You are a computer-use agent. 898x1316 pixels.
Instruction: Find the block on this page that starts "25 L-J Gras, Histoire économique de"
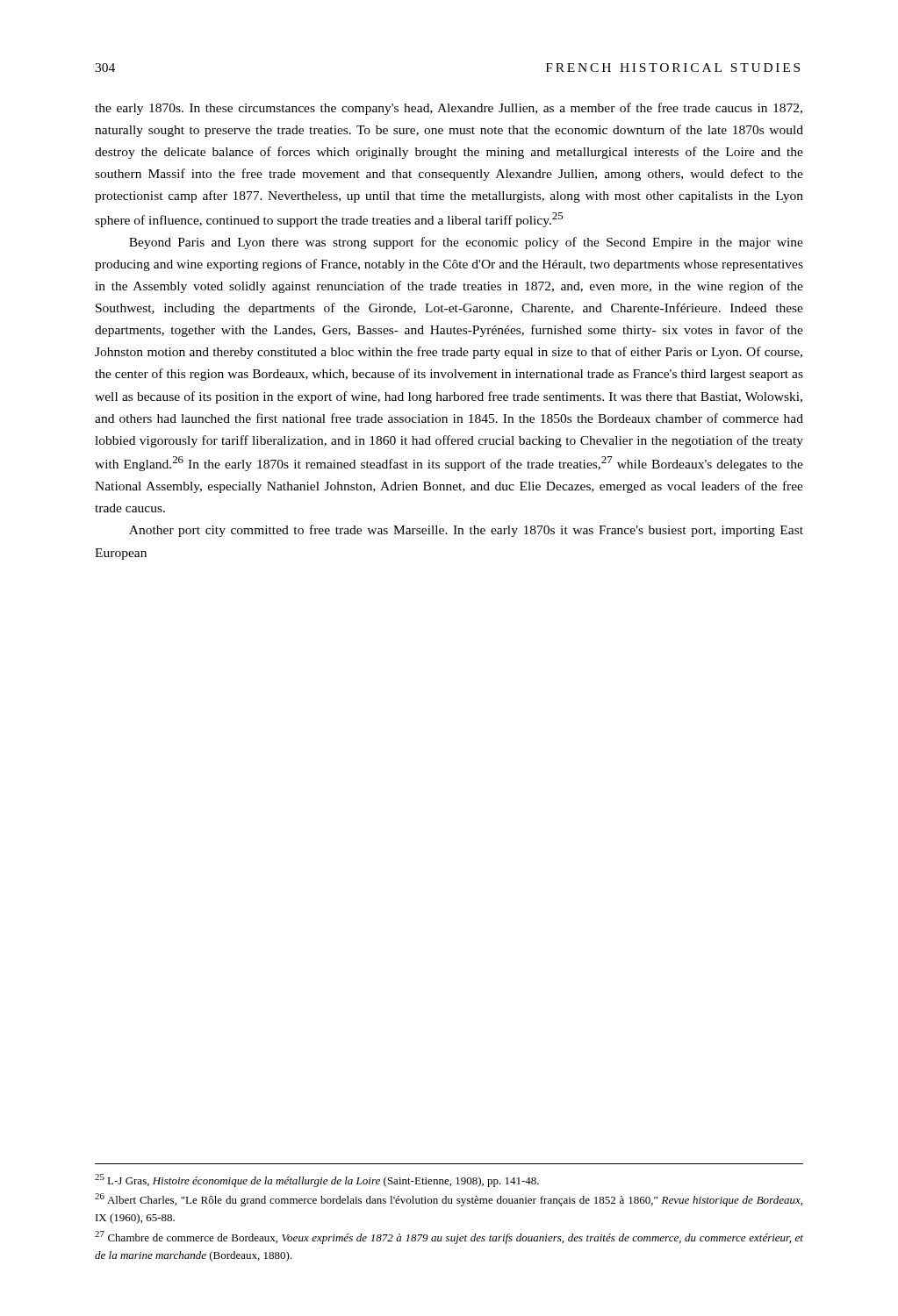tap(317, 1180)
